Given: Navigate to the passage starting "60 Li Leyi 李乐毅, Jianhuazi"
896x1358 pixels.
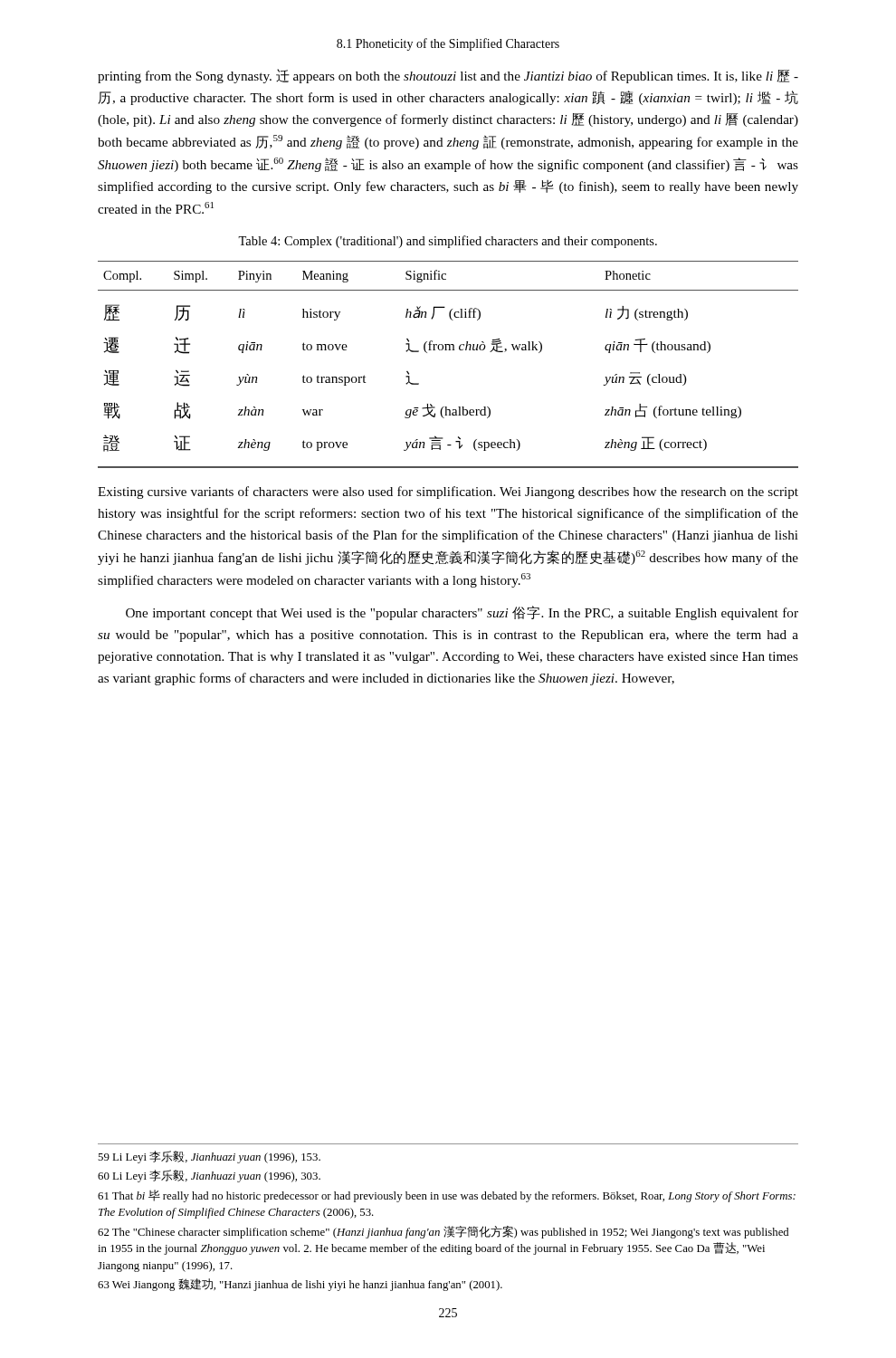Looking at the screenshot, I should [209, 1176].
